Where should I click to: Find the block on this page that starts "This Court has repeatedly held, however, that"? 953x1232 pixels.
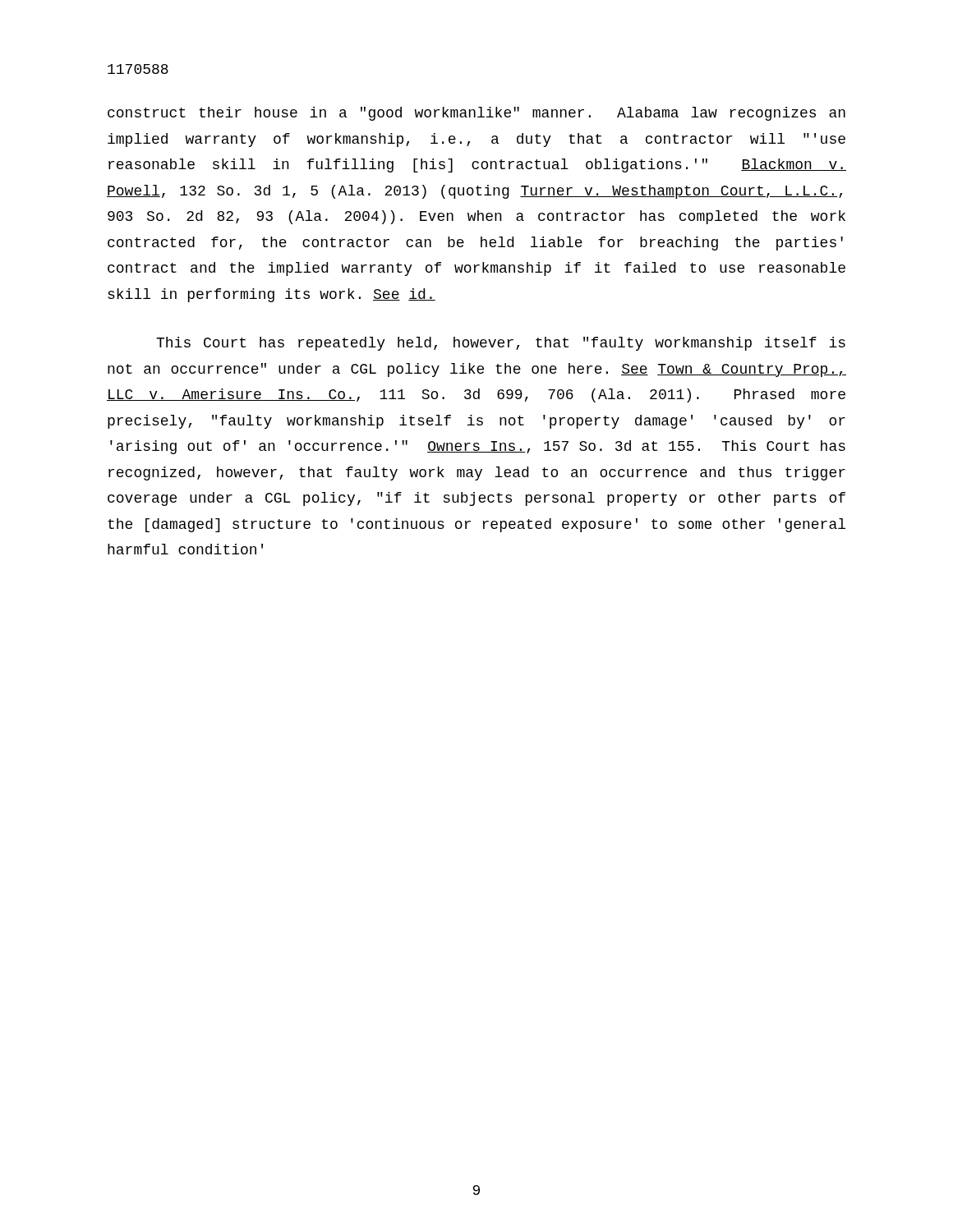pyautogui.click(x=476, y=447)
